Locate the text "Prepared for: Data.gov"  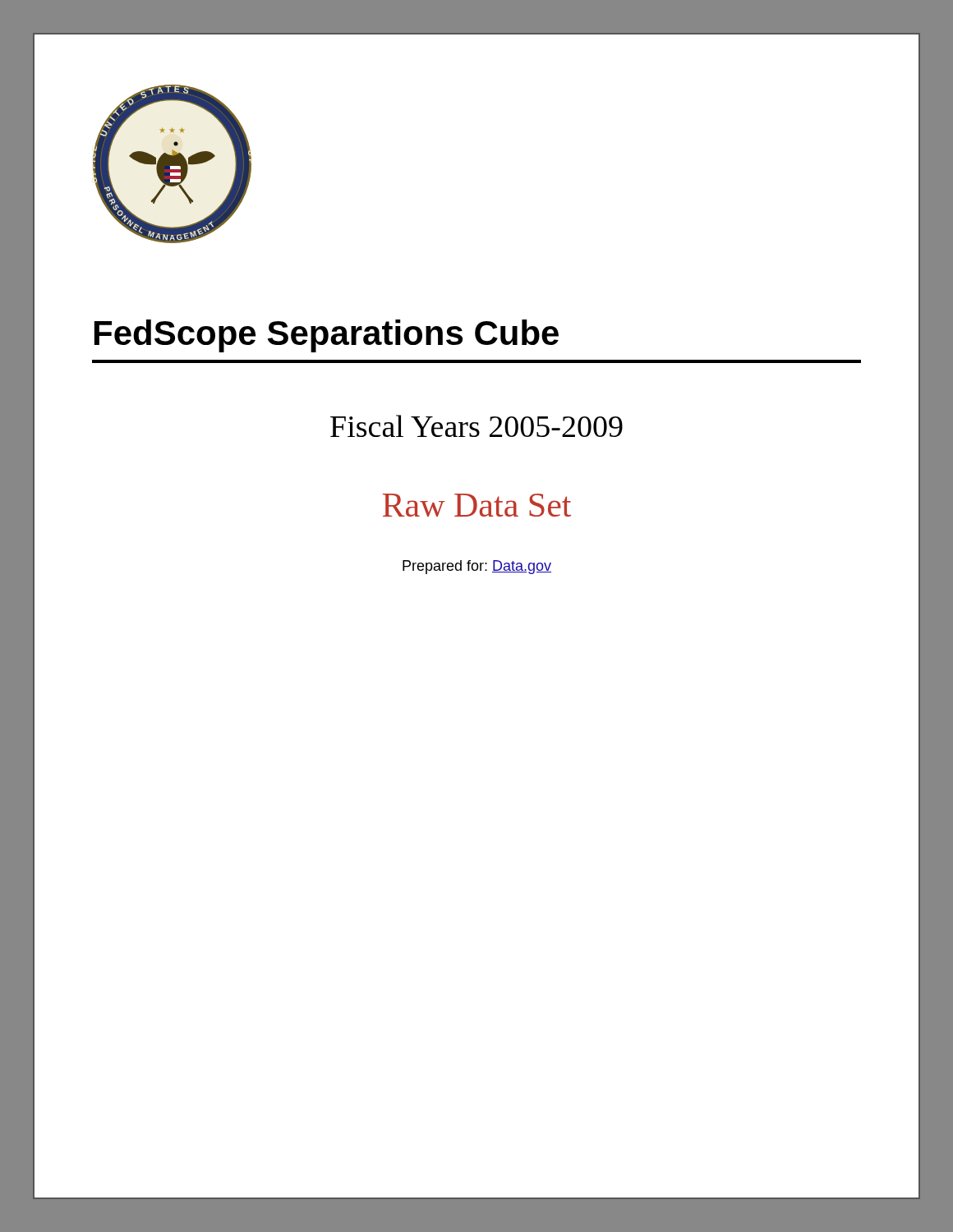476,566
